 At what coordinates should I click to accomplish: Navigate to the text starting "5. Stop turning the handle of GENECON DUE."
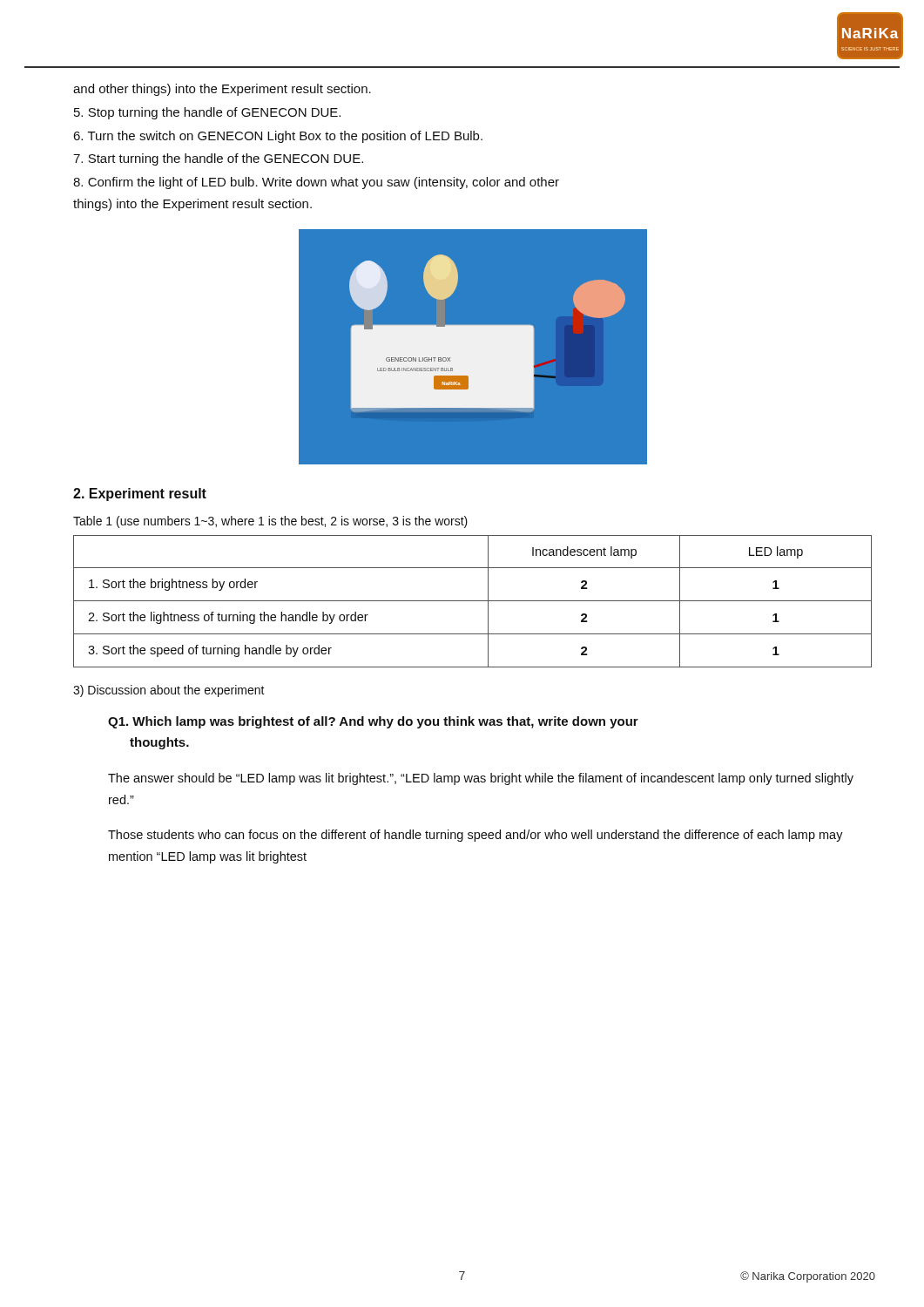207,112
